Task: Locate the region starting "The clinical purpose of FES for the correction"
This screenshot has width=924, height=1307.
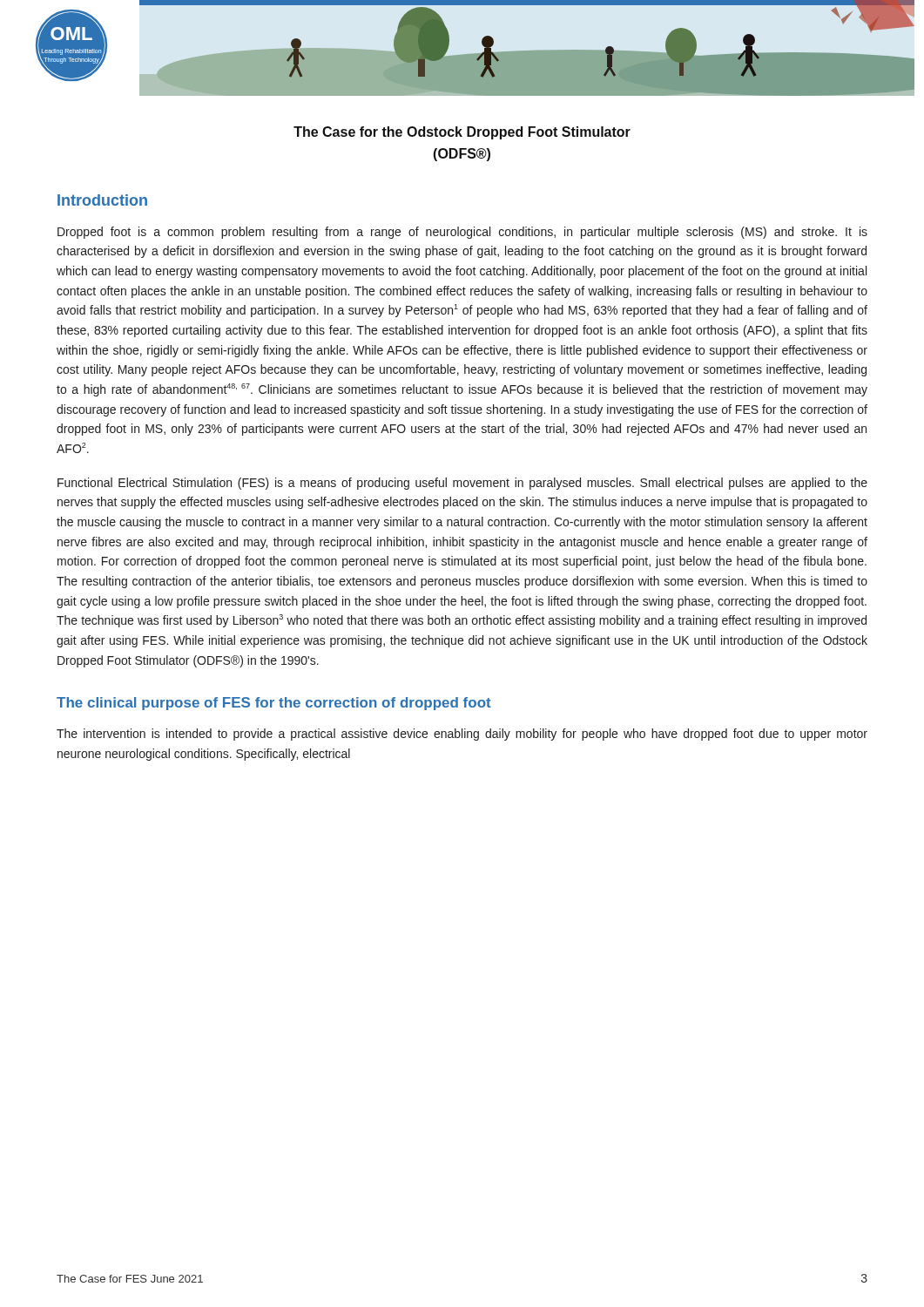Action: pyautogui.click(x=274, y=703)
